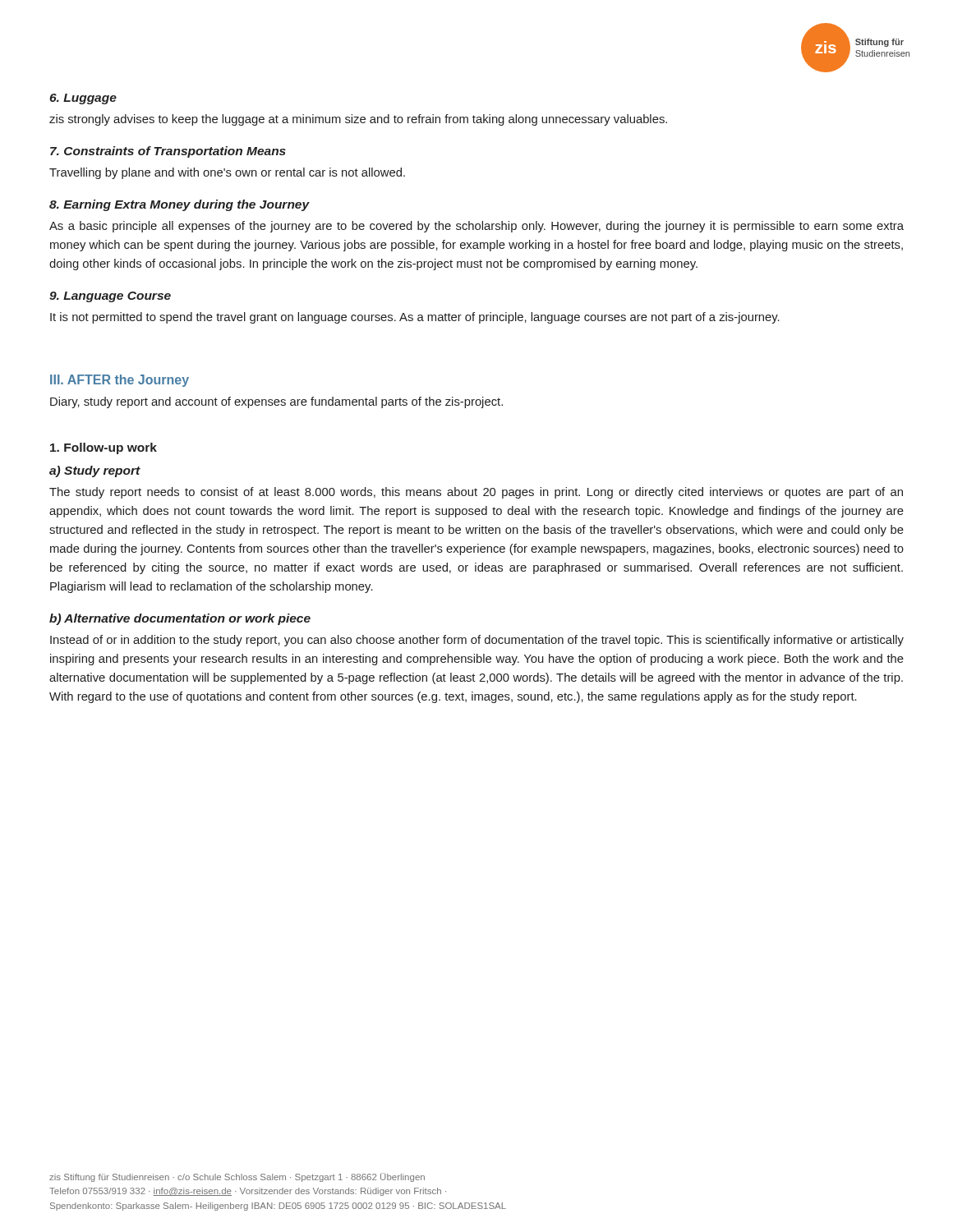Locate the section header that reads "a) Study report"
953x1232 pixels.
pyautogui.click(x=95, y=471)
